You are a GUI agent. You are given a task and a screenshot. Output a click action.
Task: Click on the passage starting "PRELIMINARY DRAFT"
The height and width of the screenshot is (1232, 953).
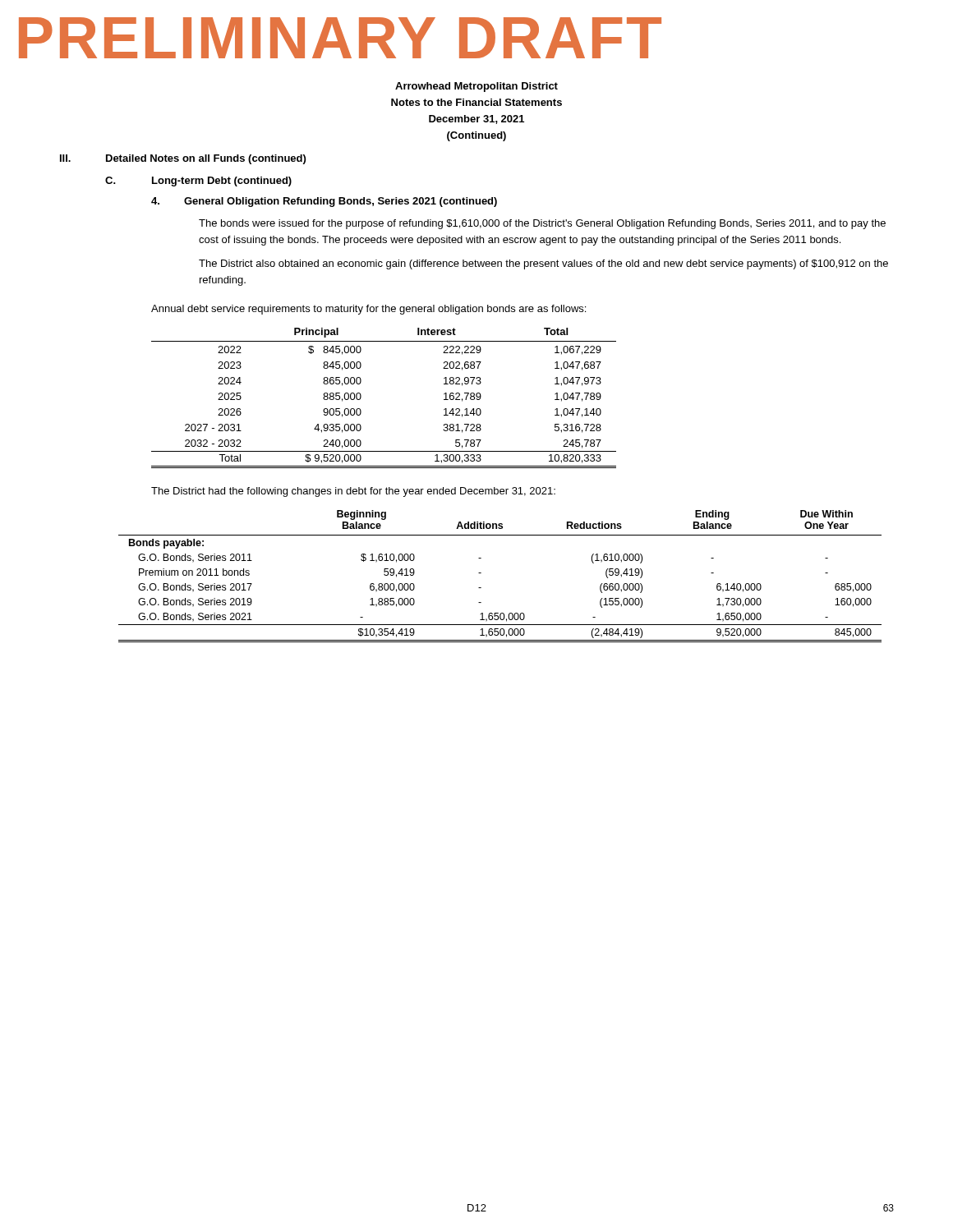tap(339, 38)
